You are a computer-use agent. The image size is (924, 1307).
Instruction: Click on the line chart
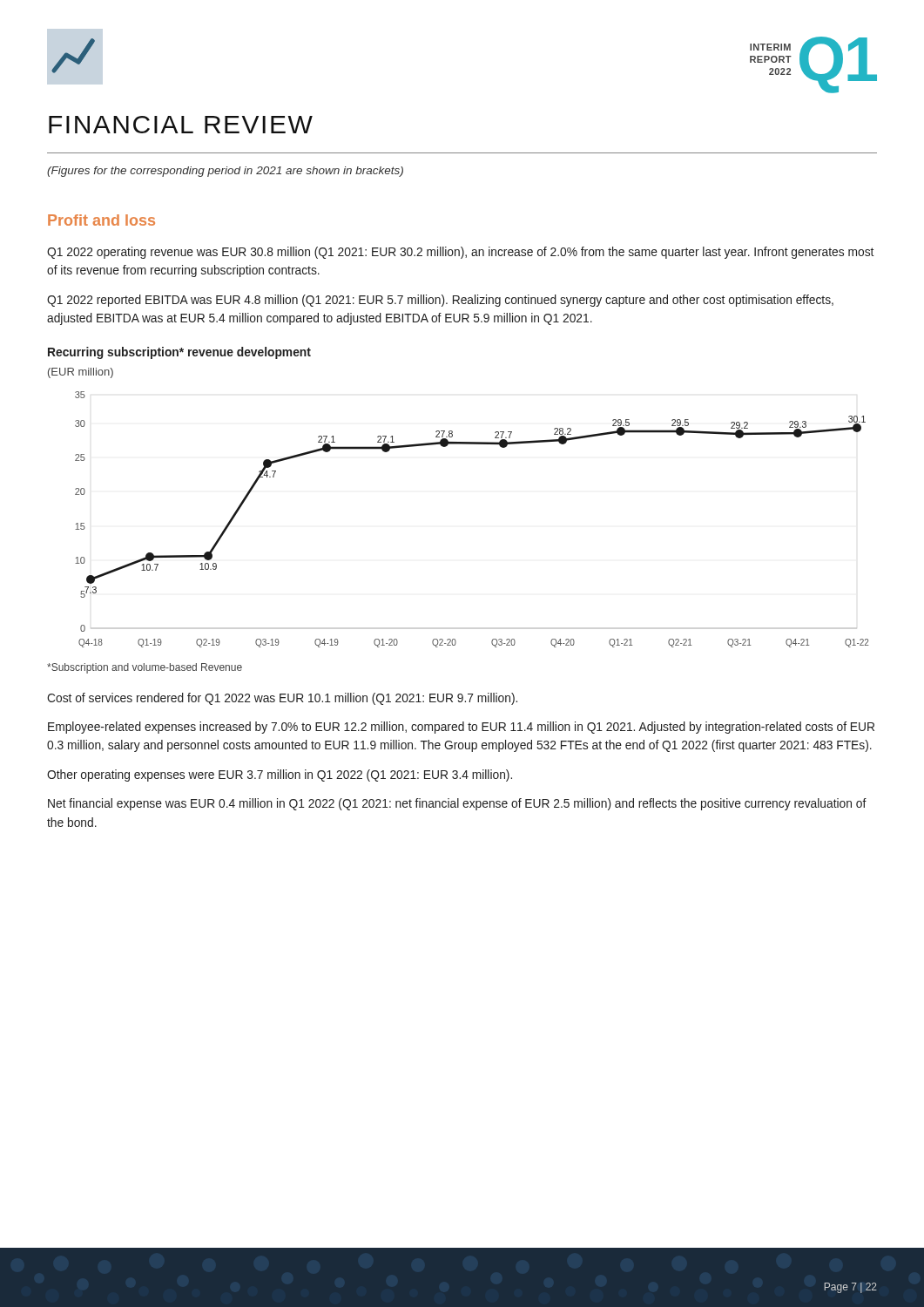click(462, 521)
